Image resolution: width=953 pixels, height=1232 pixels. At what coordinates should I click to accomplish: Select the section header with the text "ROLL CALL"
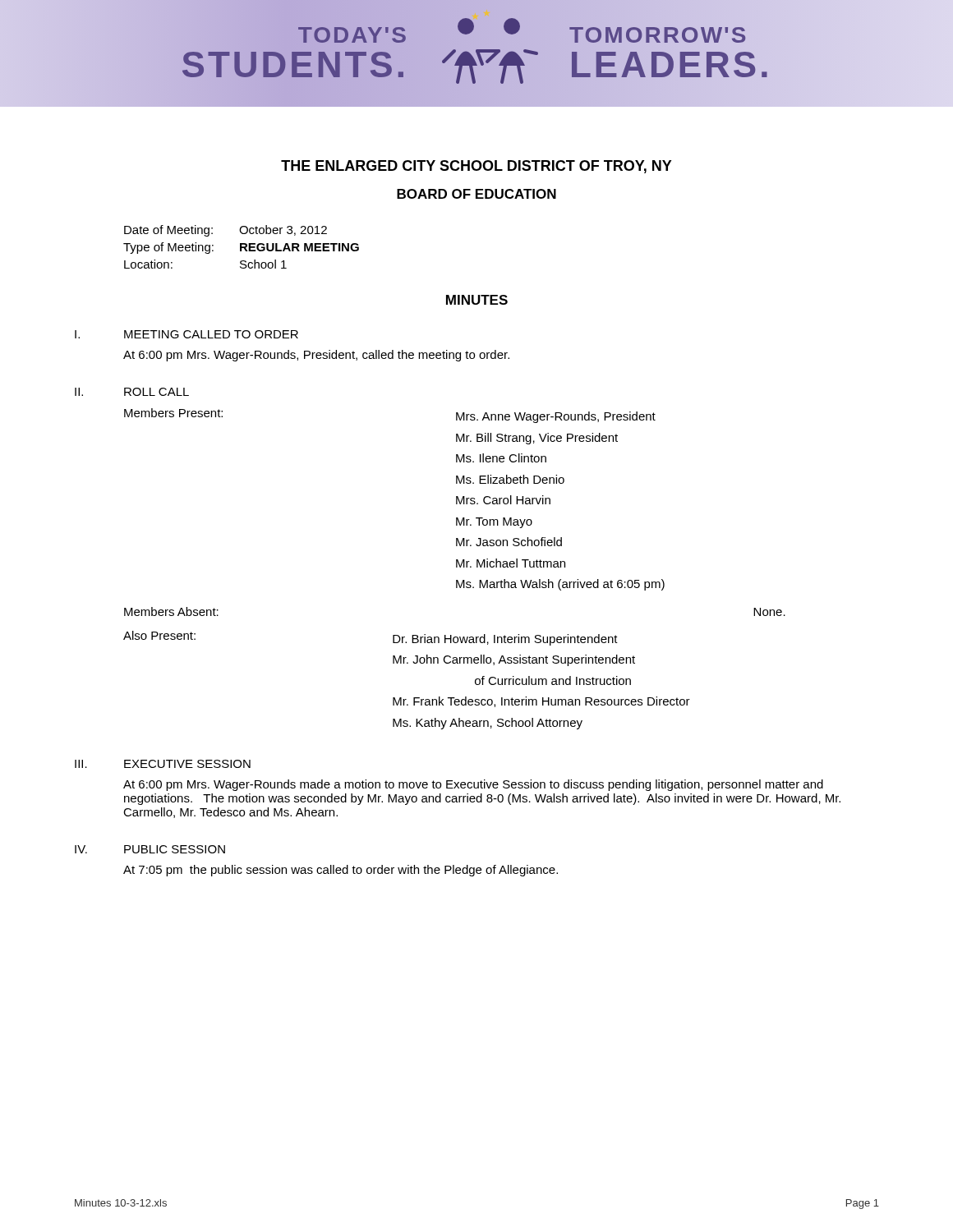(x=156, y=391)
